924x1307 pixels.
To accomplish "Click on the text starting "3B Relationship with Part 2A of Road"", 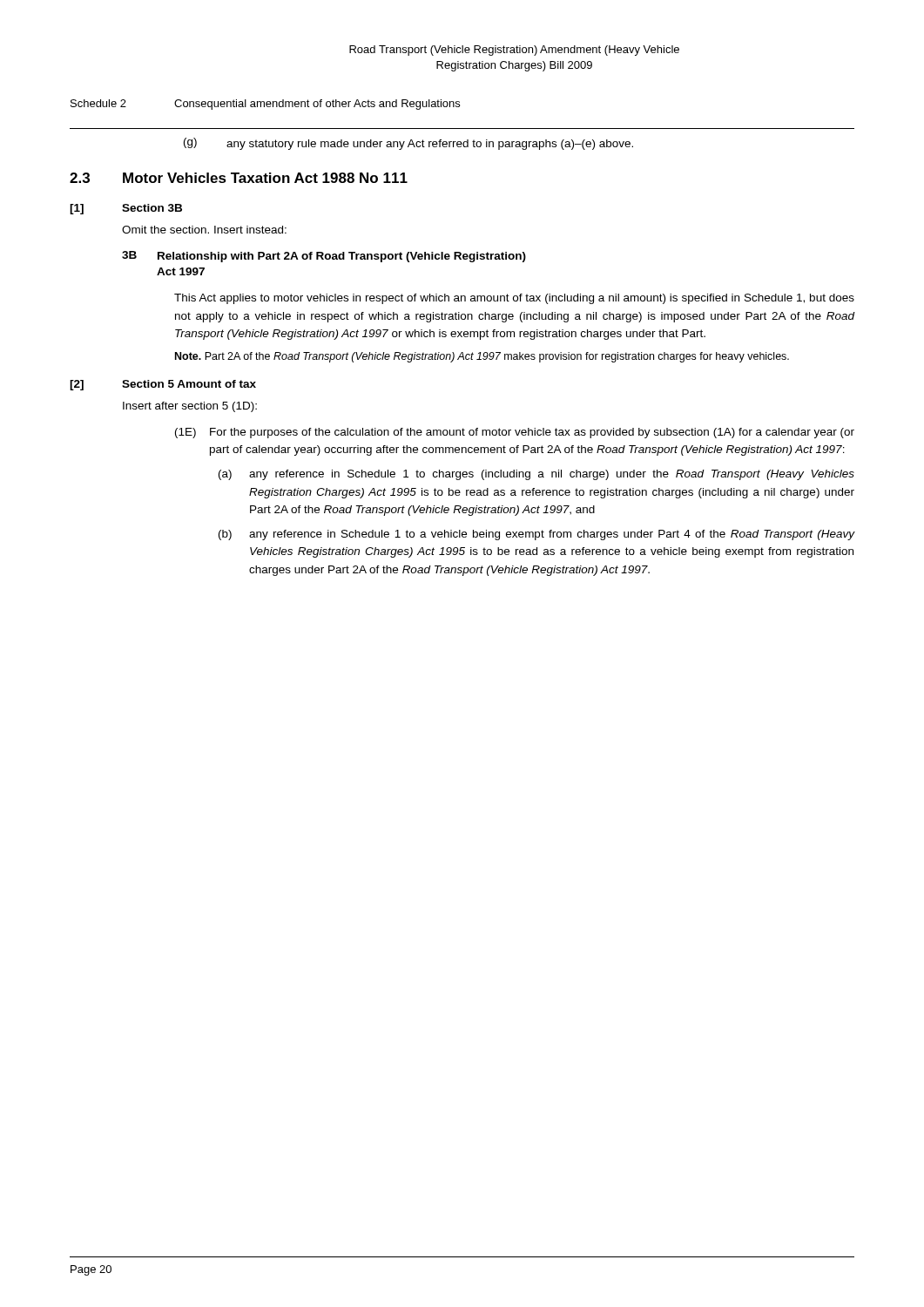I will [324, 264].
